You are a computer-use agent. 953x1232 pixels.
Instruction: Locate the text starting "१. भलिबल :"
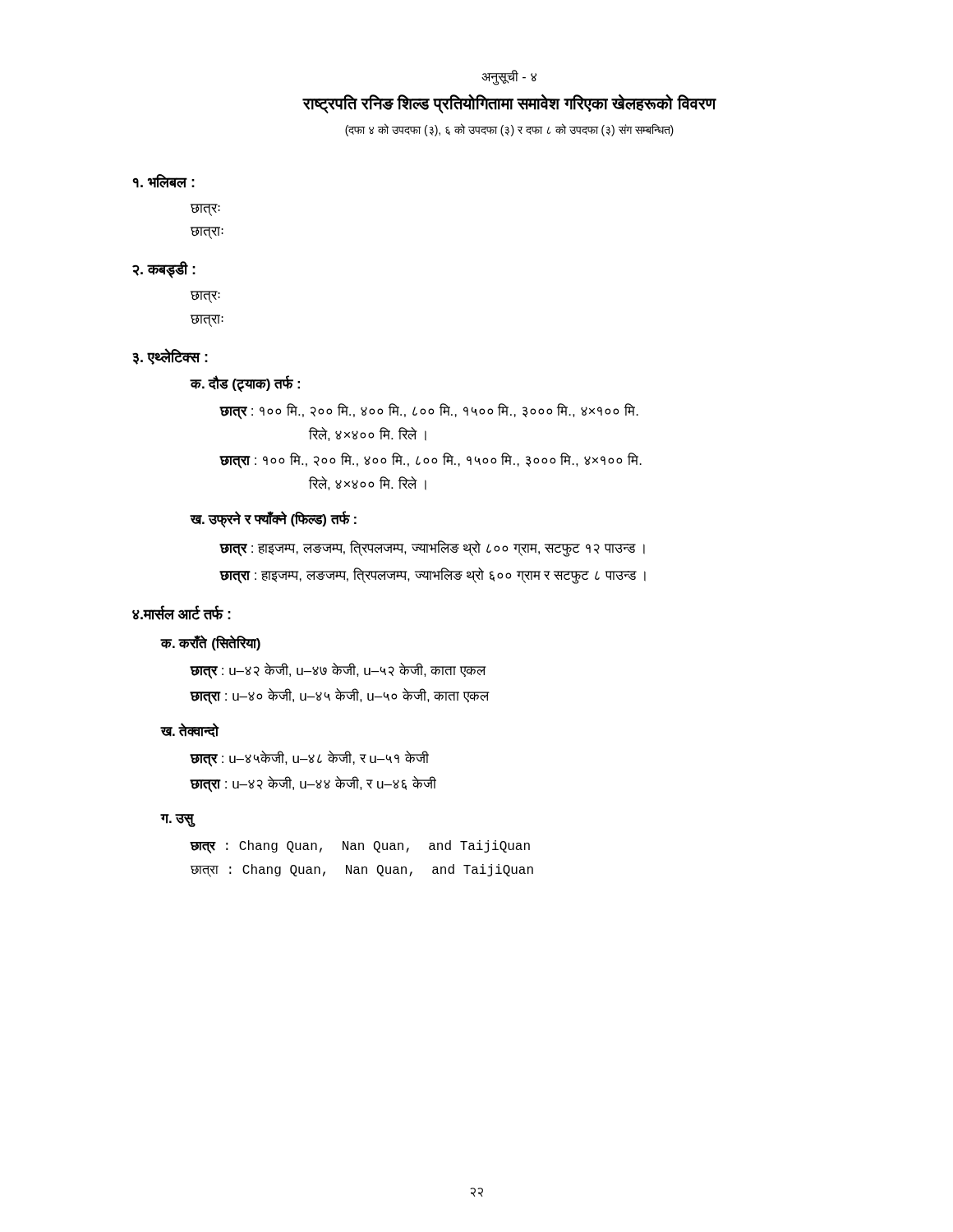point(163,182)
